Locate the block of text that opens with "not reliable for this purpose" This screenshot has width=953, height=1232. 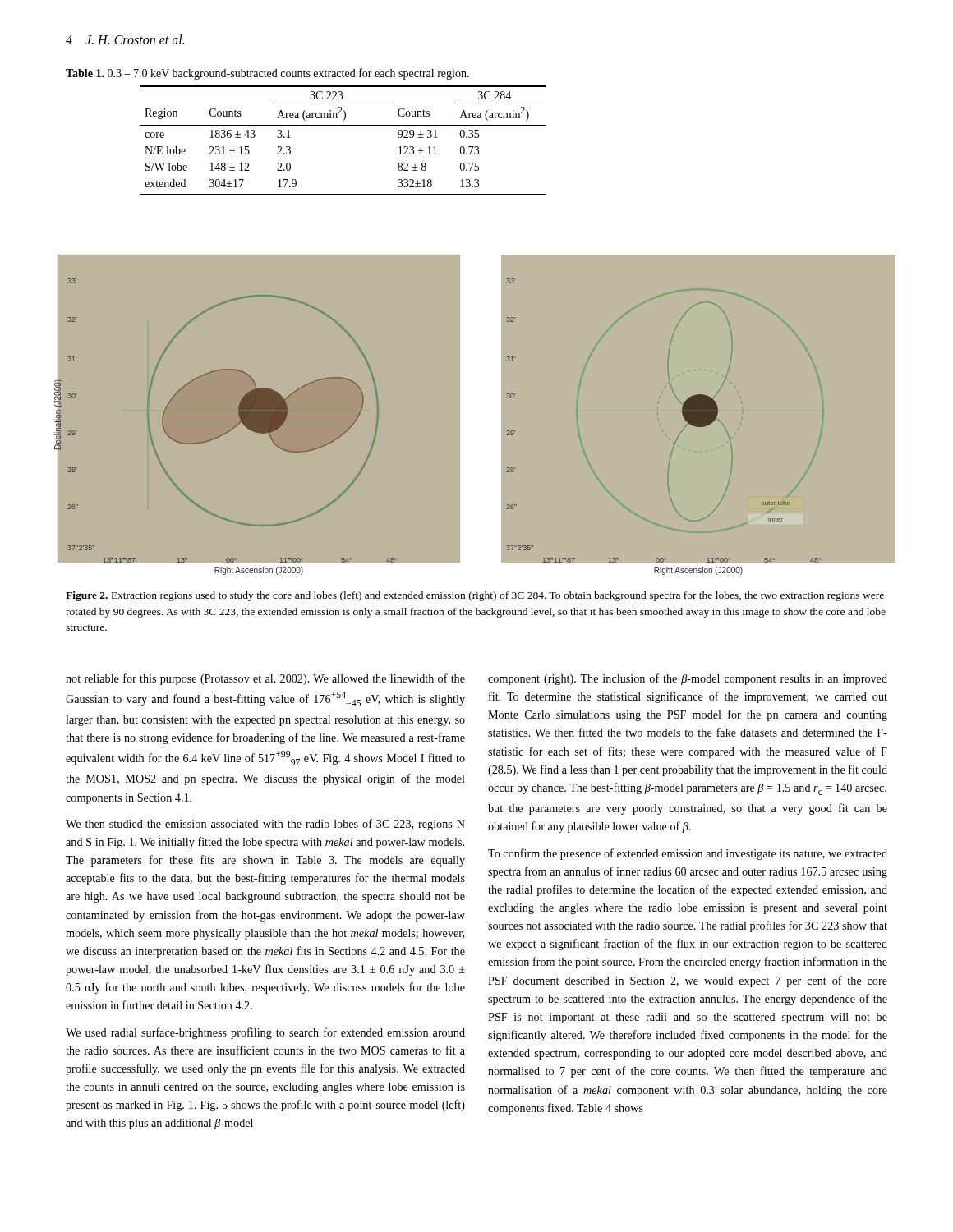(x=265, y=901)
